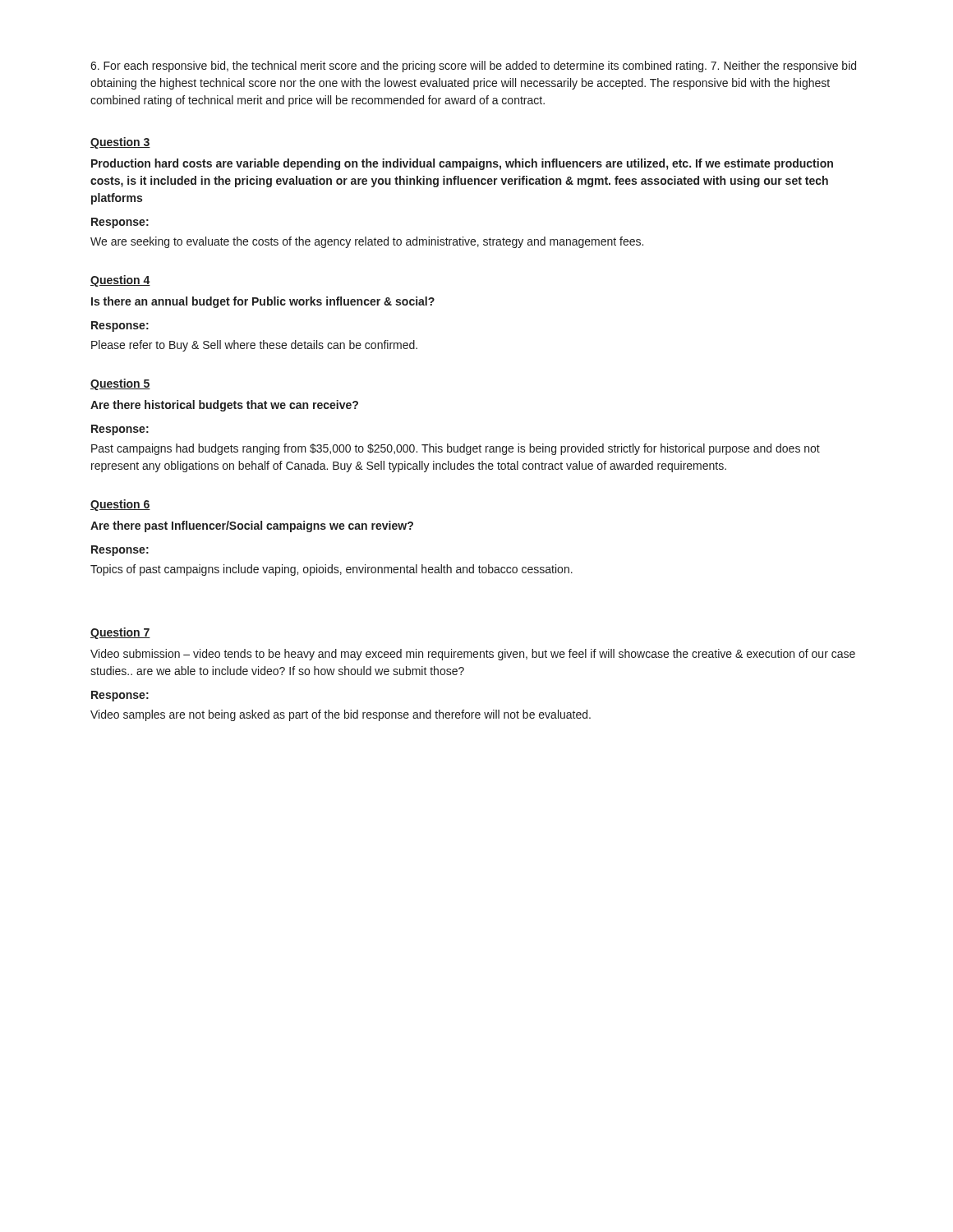Find the section header that says "Question 5"
The height and width of the screenshot is (1232, 953).
click(x=120, y=384)
